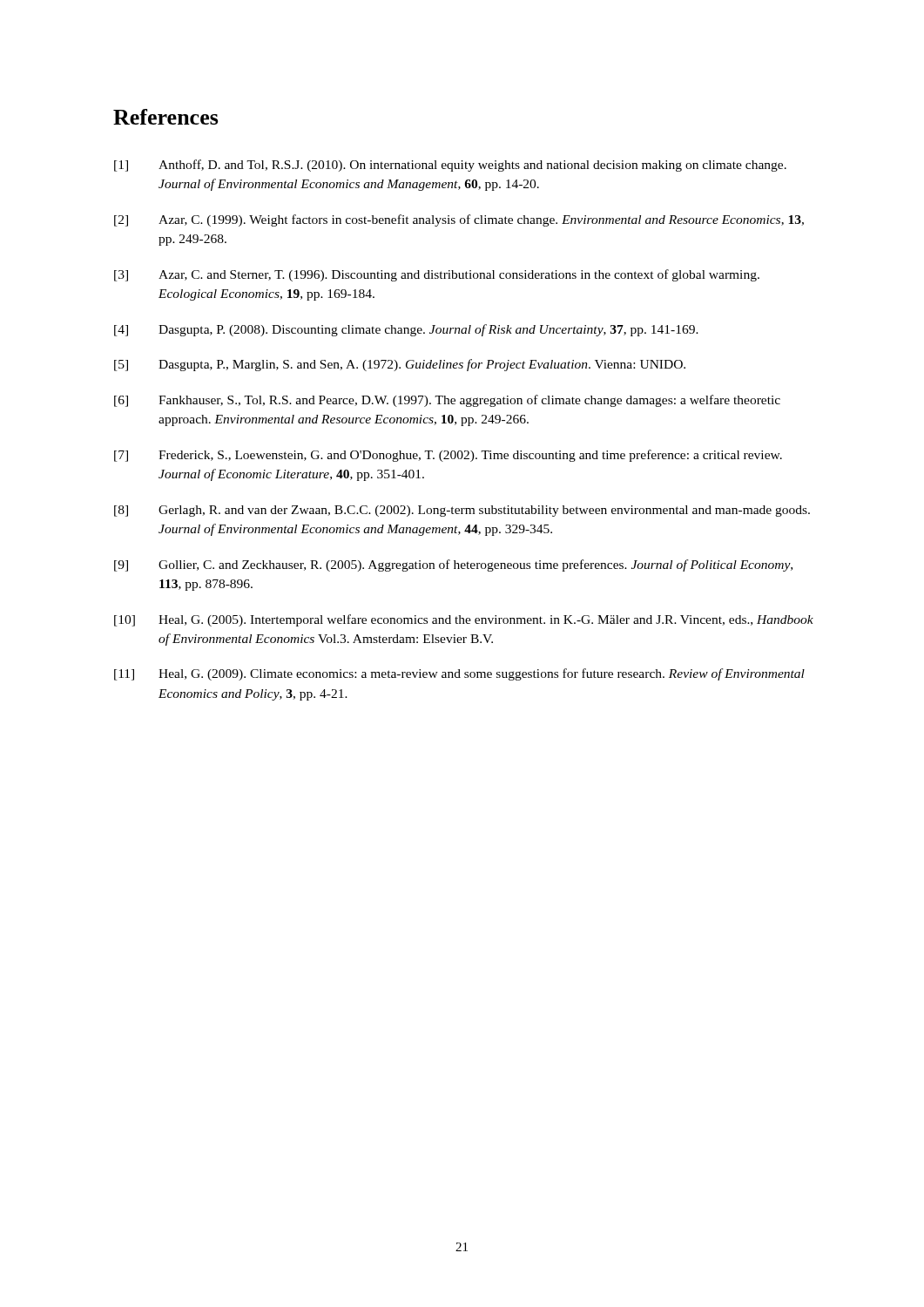Click on the list item that says "[3] Azar, C. and Sterner, T. (1996). Discounting"
The width and height of the screenshot is (924, 1307).
[x=466, y=284]
